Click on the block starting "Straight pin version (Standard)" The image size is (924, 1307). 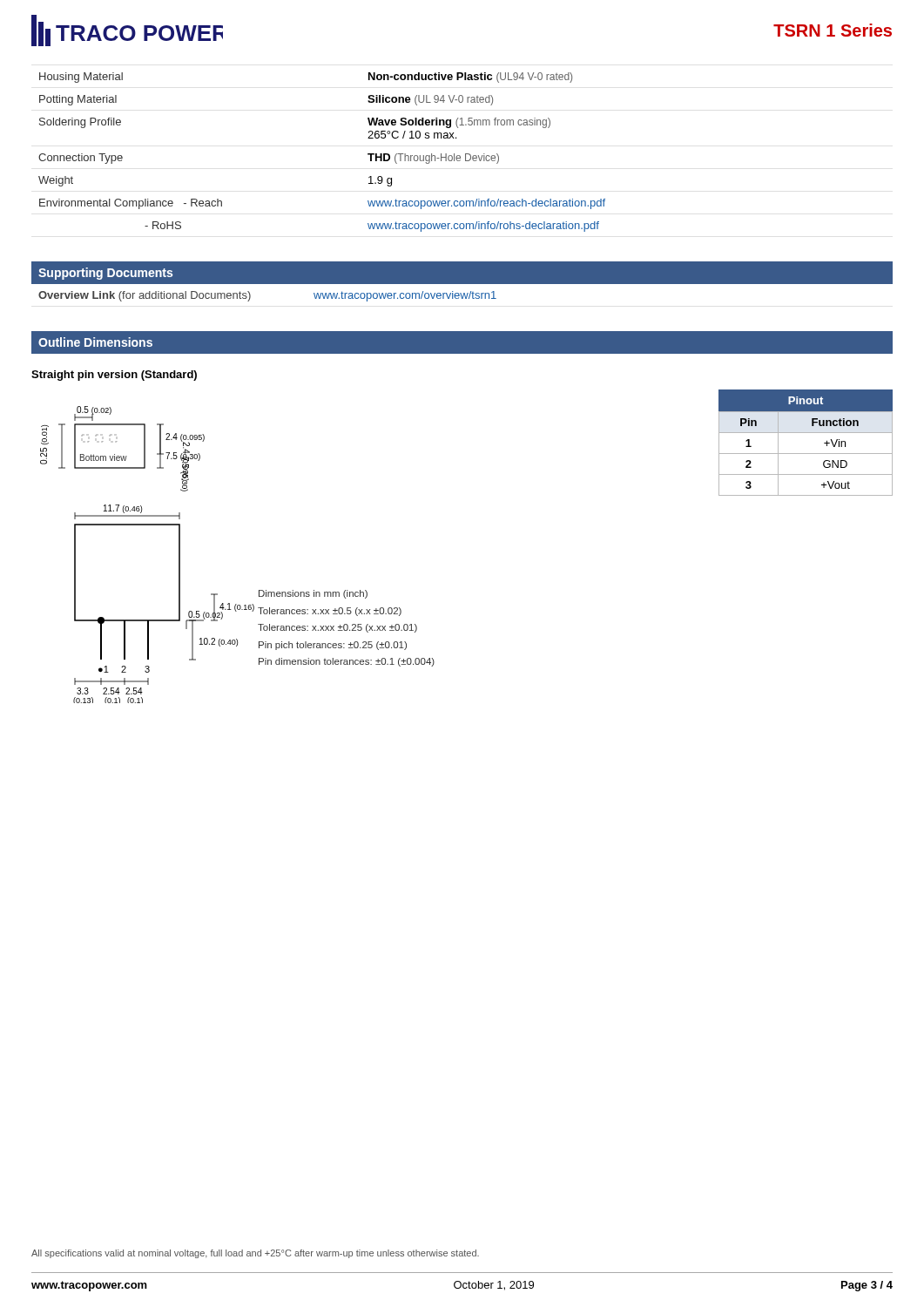pyautogui.click(x=114, y=374)
